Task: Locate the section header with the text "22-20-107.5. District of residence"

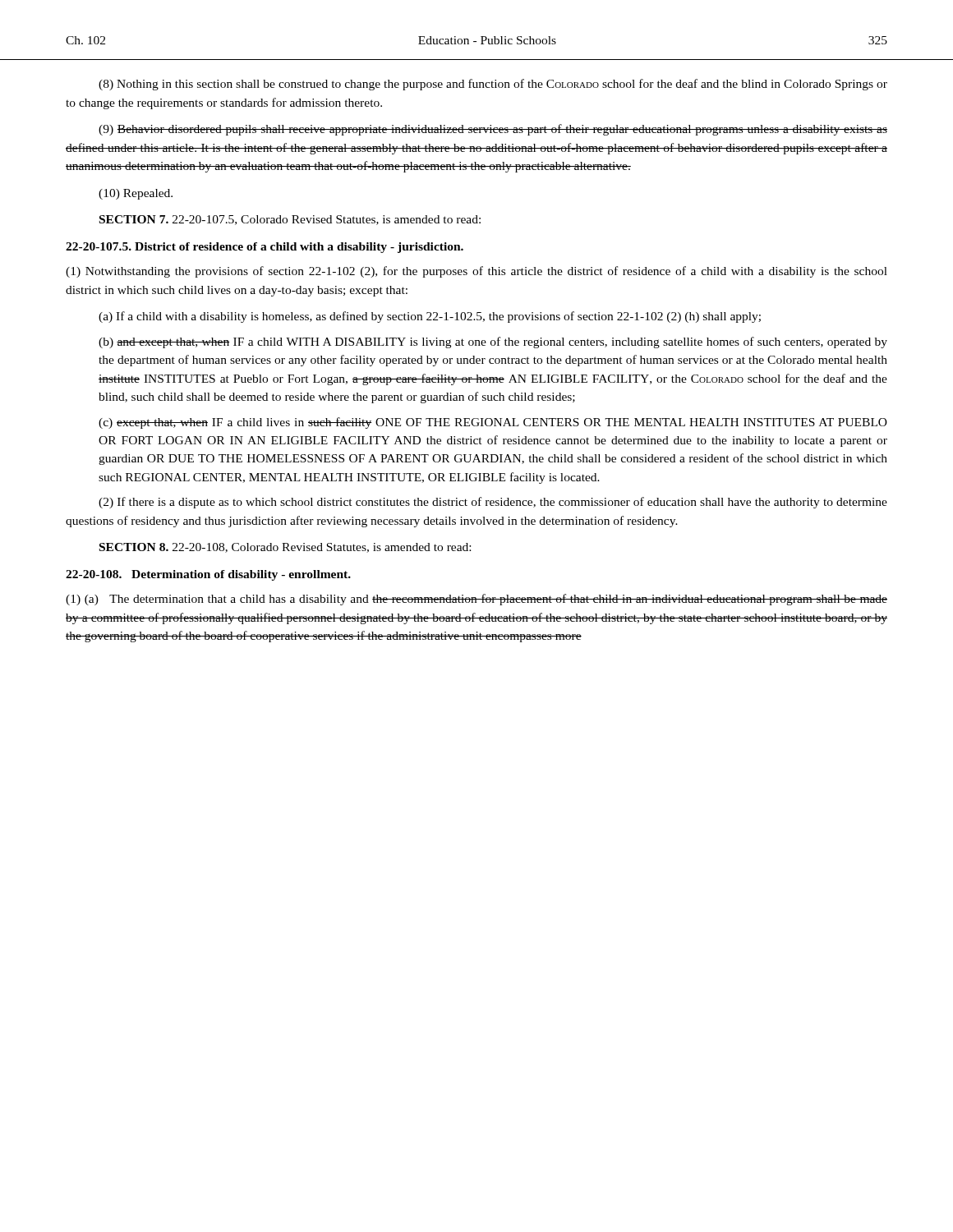Action: (265, 248)
